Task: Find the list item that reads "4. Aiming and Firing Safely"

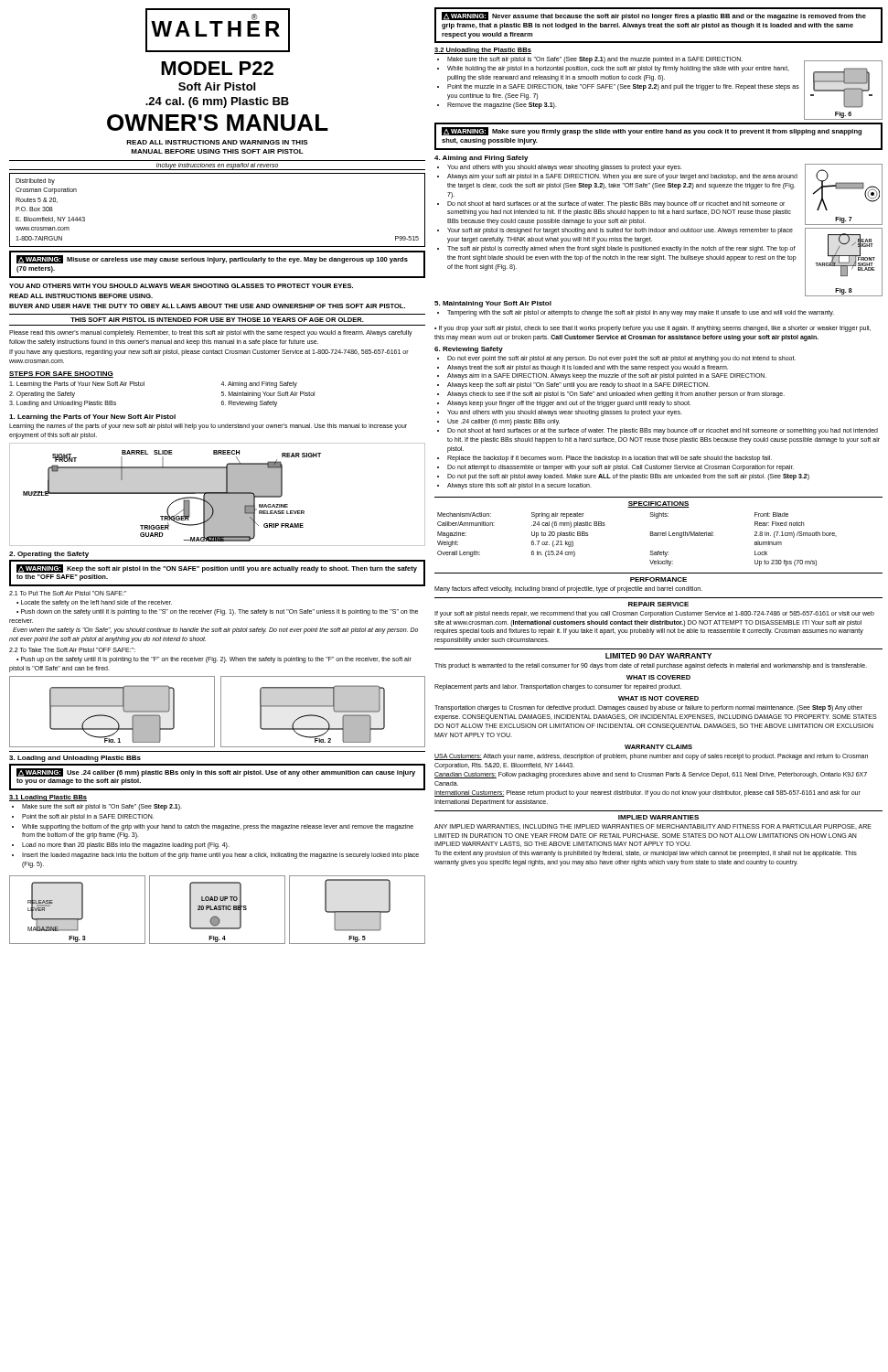Action: 259,384
